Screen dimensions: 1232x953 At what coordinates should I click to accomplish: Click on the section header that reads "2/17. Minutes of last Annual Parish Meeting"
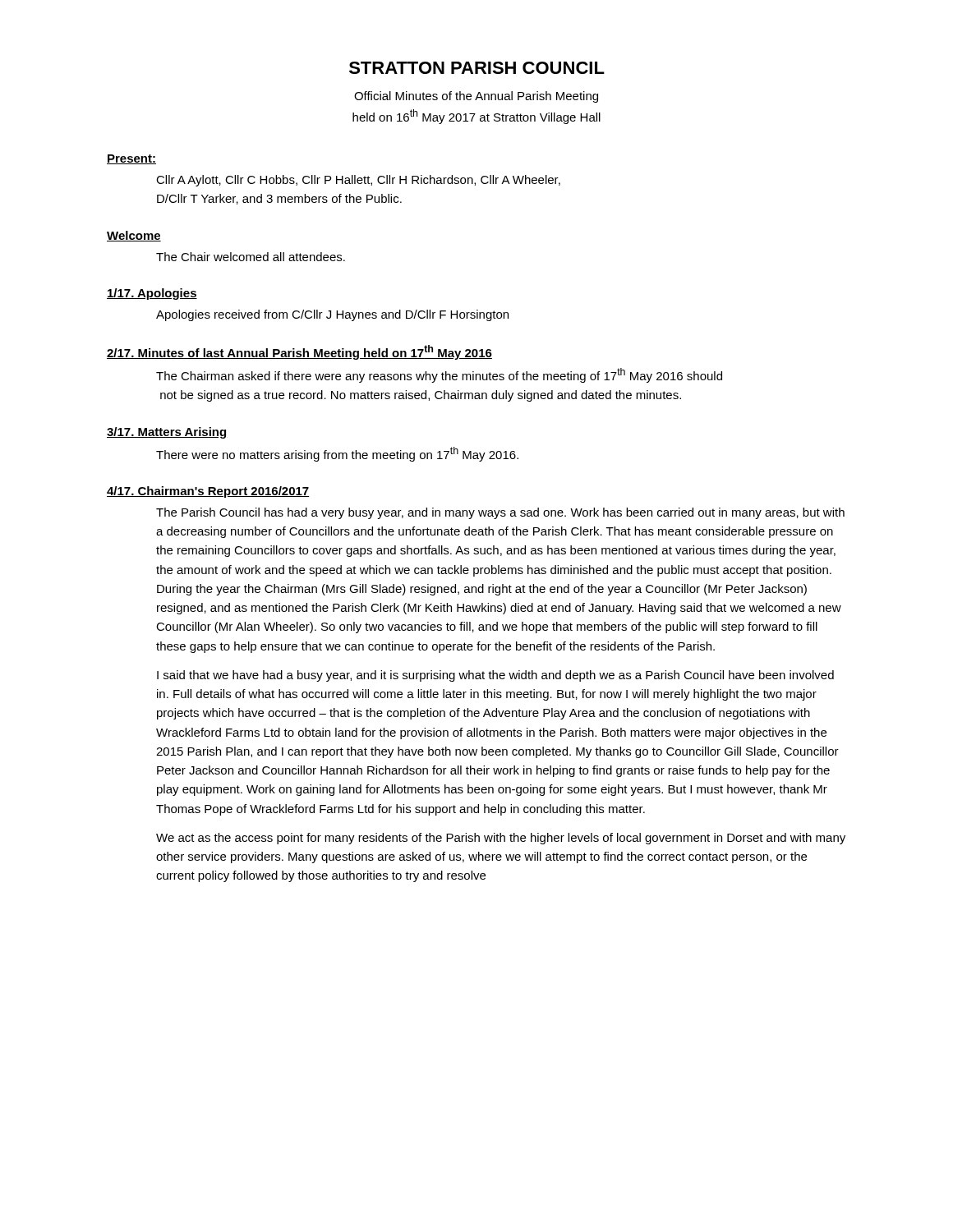click(x=299, y=352)
